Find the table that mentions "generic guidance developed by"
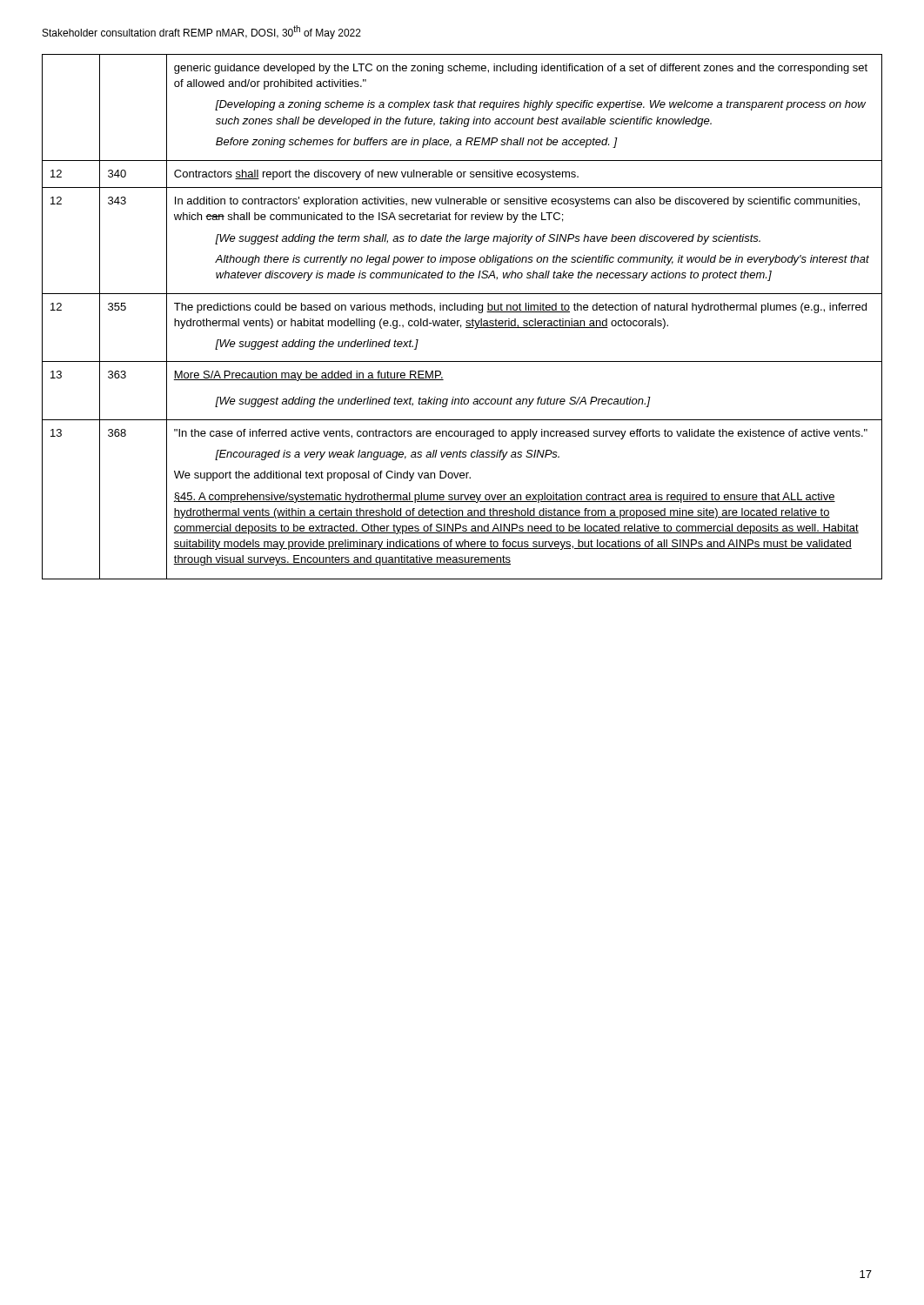The height and width of the screenshot is (1305, 924). (462, 316)
